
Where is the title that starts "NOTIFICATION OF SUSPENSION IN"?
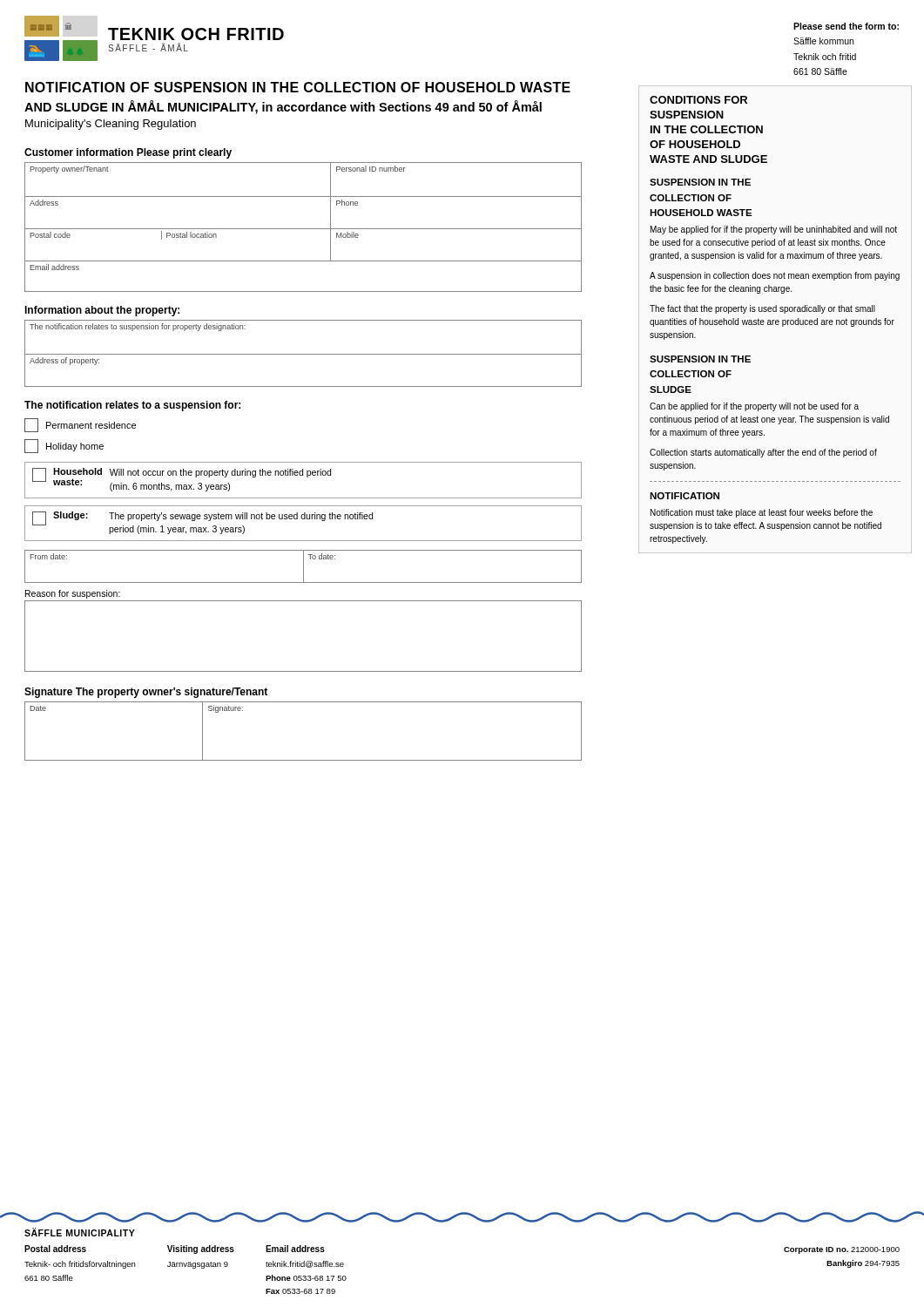click(x=313, y=105)
